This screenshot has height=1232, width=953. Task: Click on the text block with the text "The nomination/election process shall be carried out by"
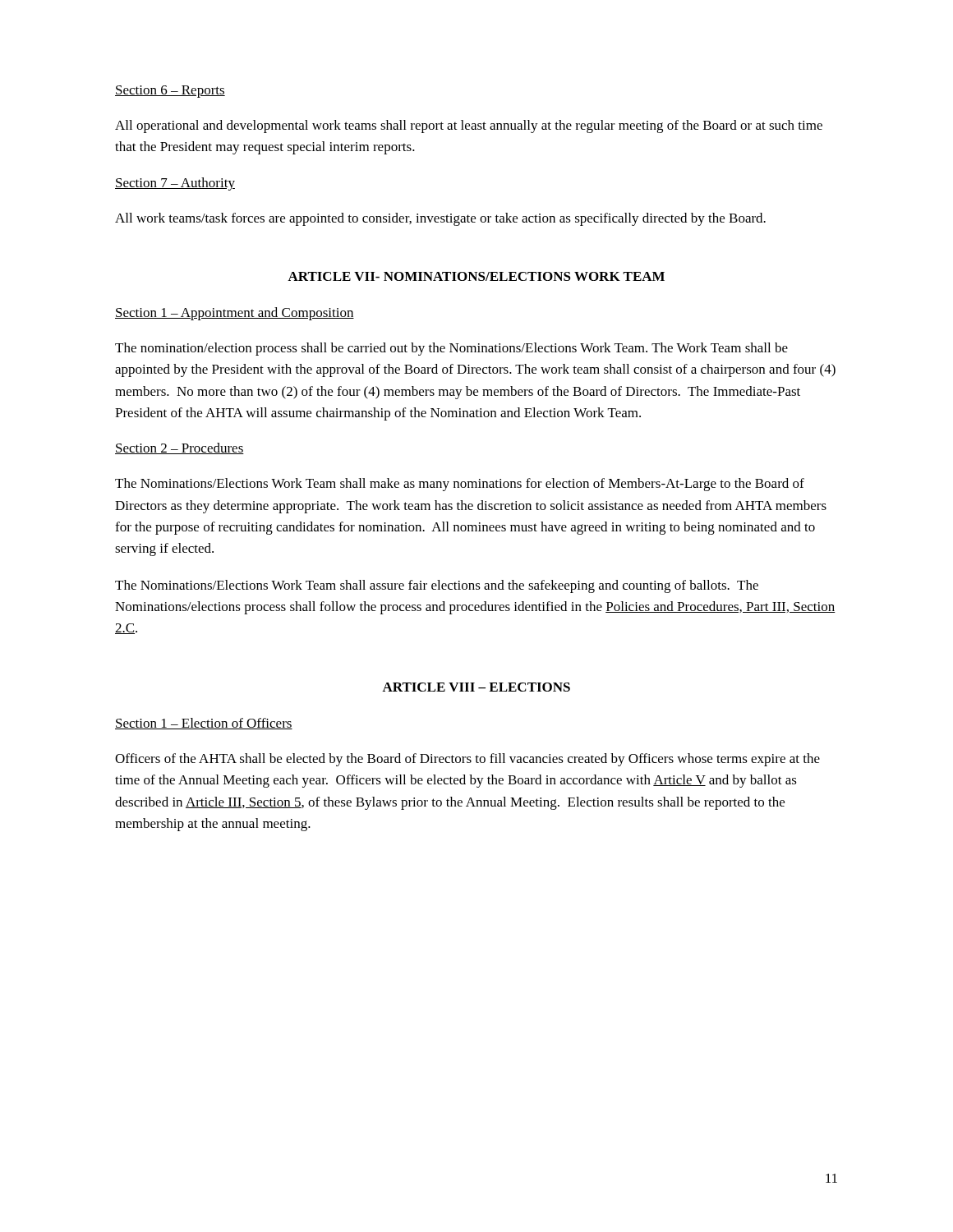[x=475, y=380]
